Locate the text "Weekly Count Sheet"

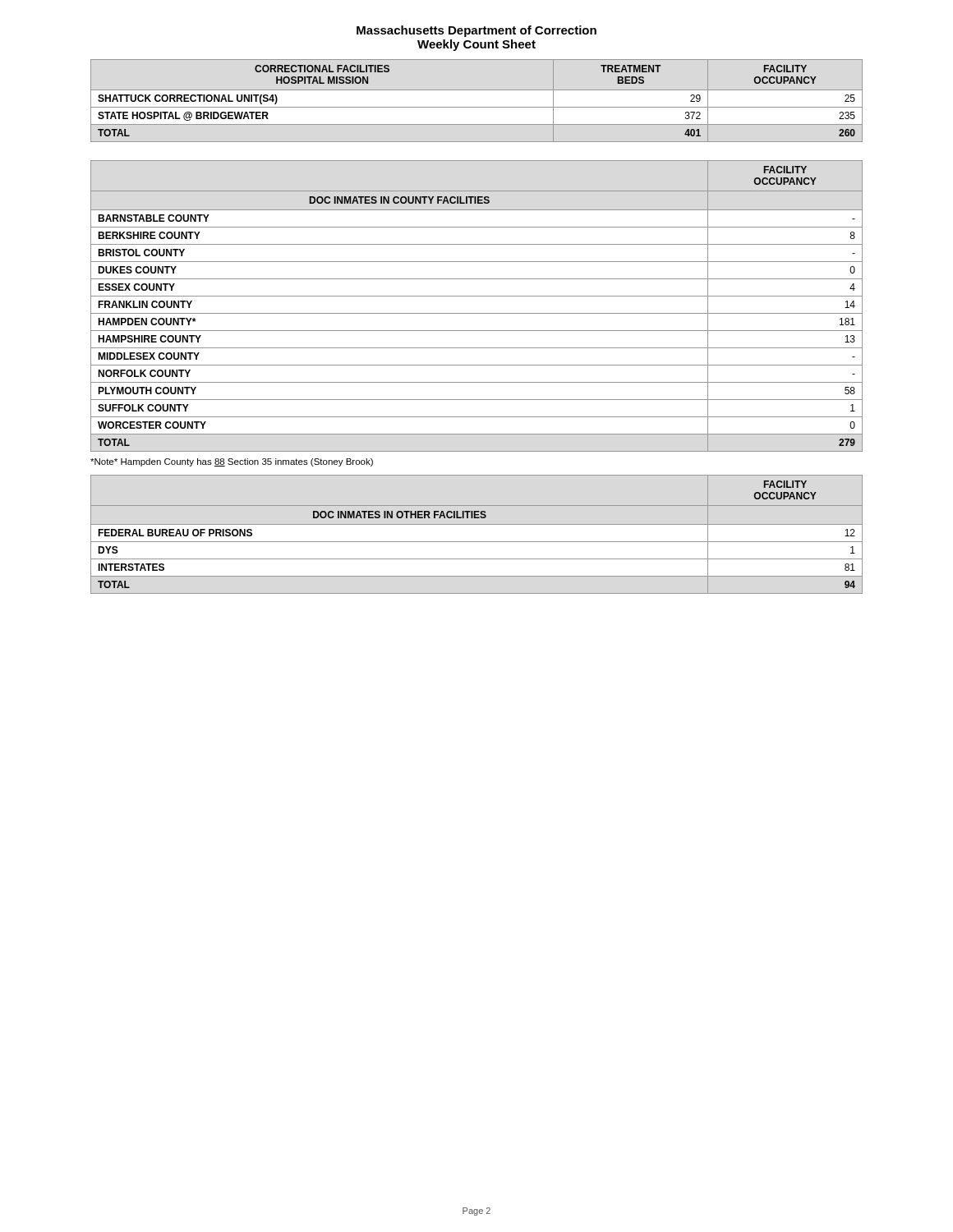coord(476,44)
